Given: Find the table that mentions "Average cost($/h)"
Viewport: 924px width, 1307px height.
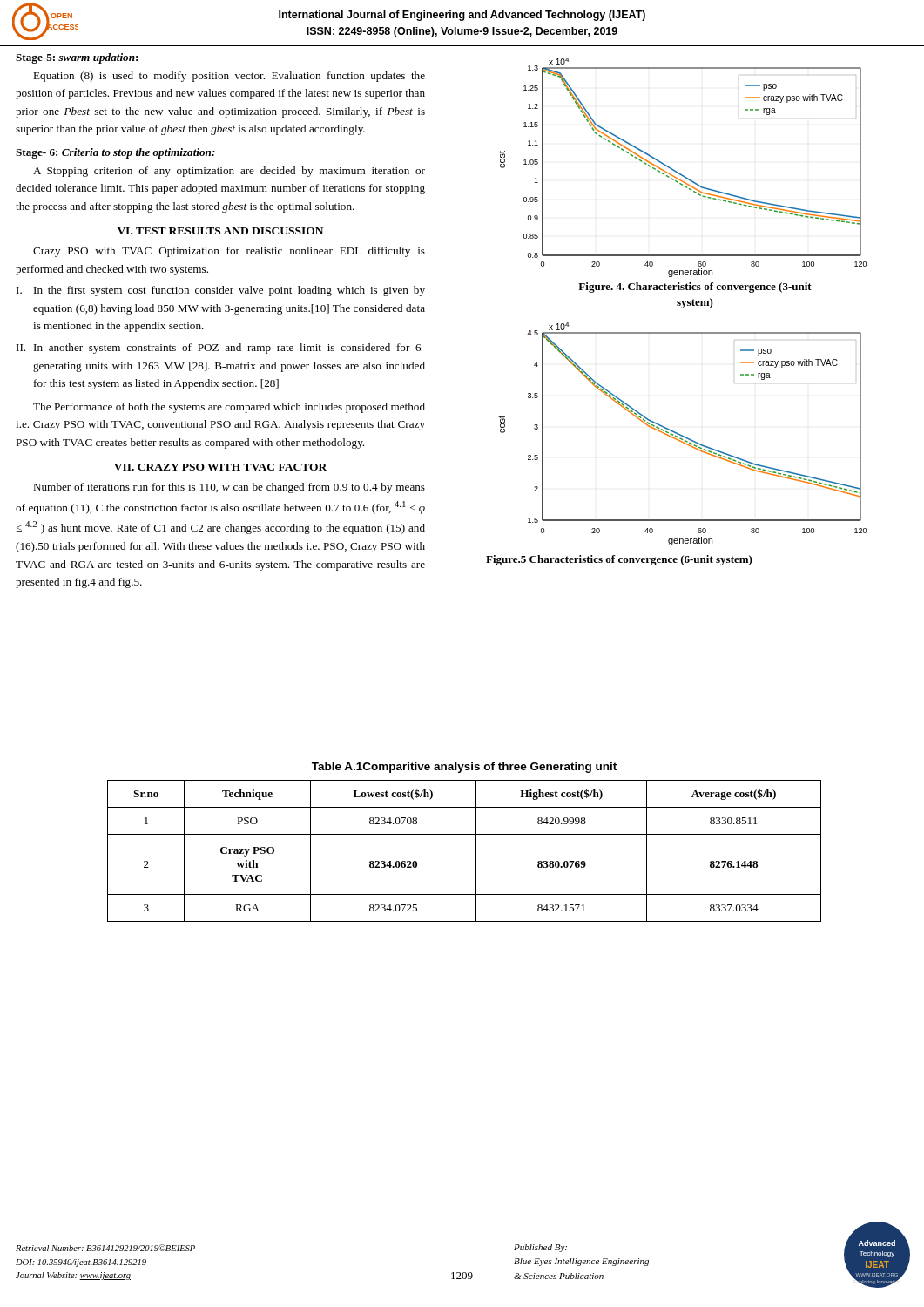Looking at the screenshot, I should (464, 851).
